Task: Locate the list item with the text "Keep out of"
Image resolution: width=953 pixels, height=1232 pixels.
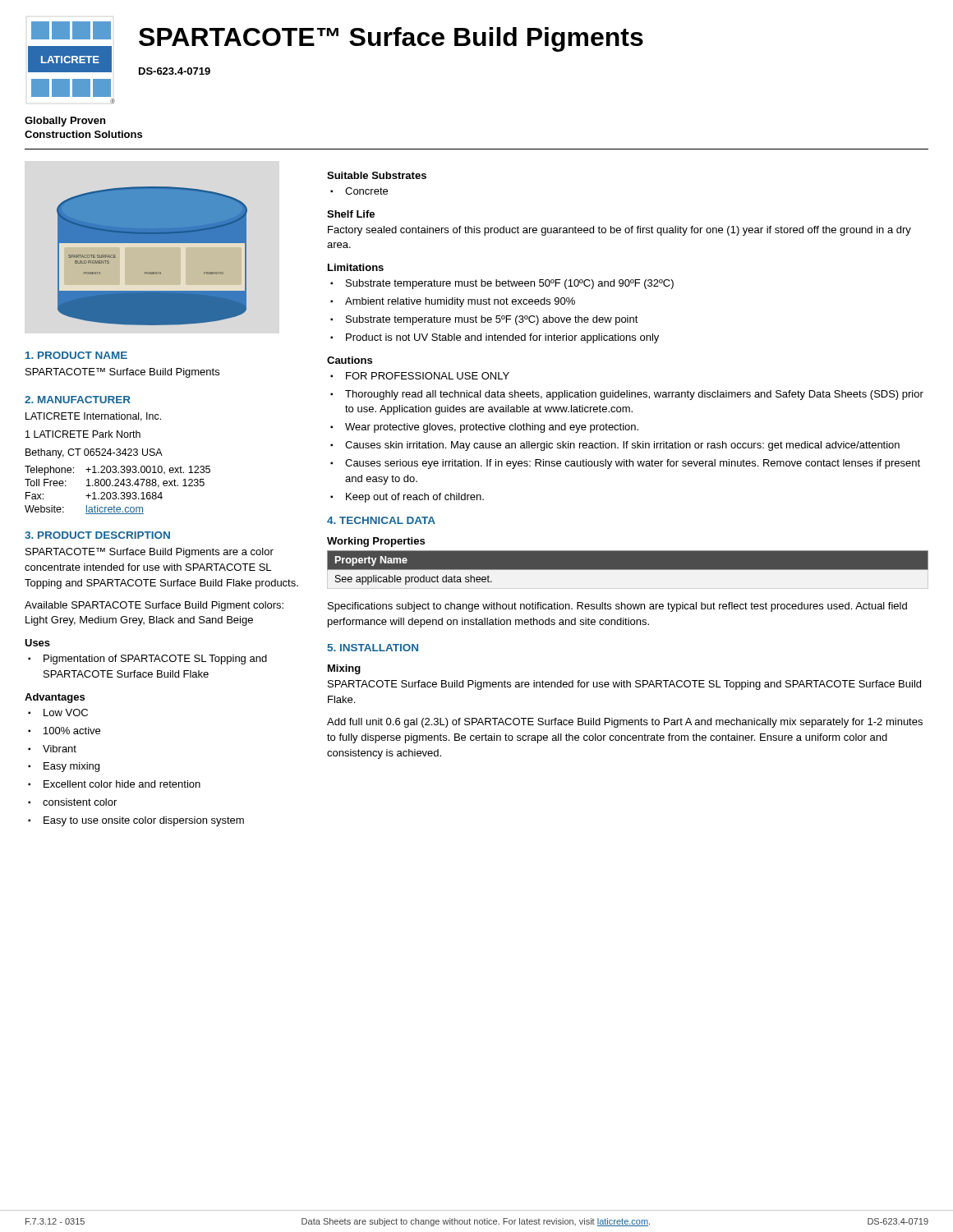Action: (415, 496)
